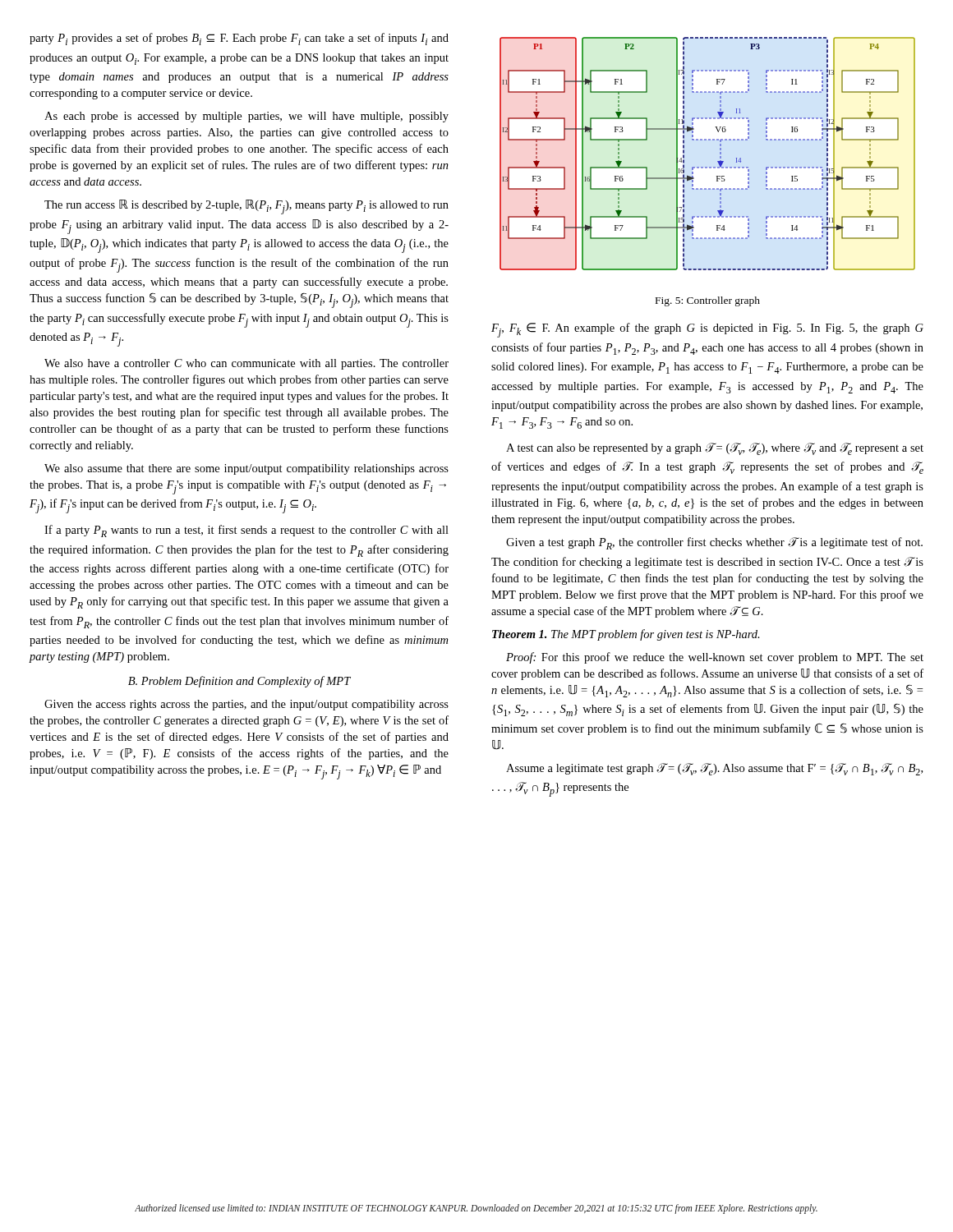Locate the engineering diagram
The image size is (953, 1232).
pyautogui.click(x=707, y=159)
